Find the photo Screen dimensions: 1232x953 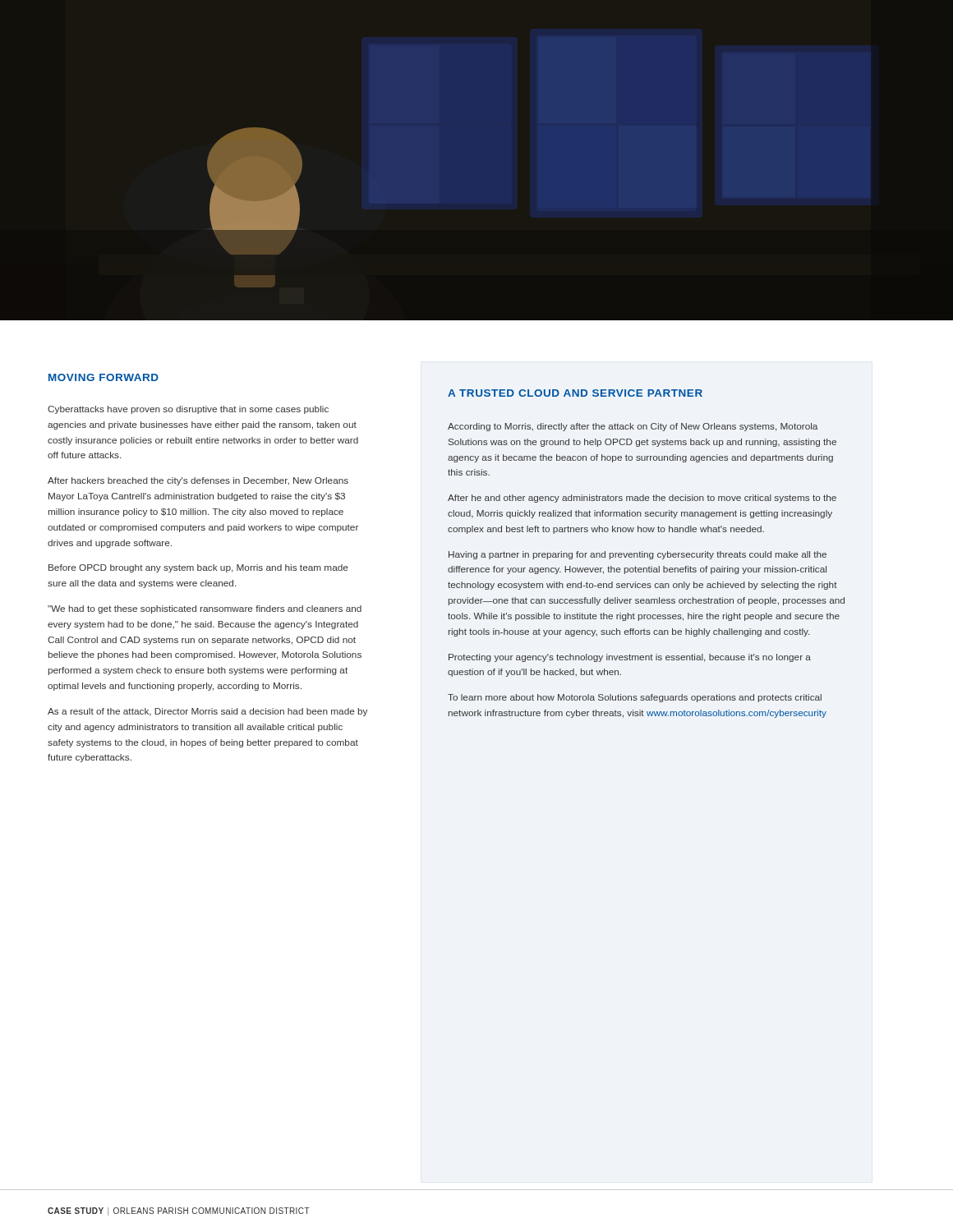476,160
